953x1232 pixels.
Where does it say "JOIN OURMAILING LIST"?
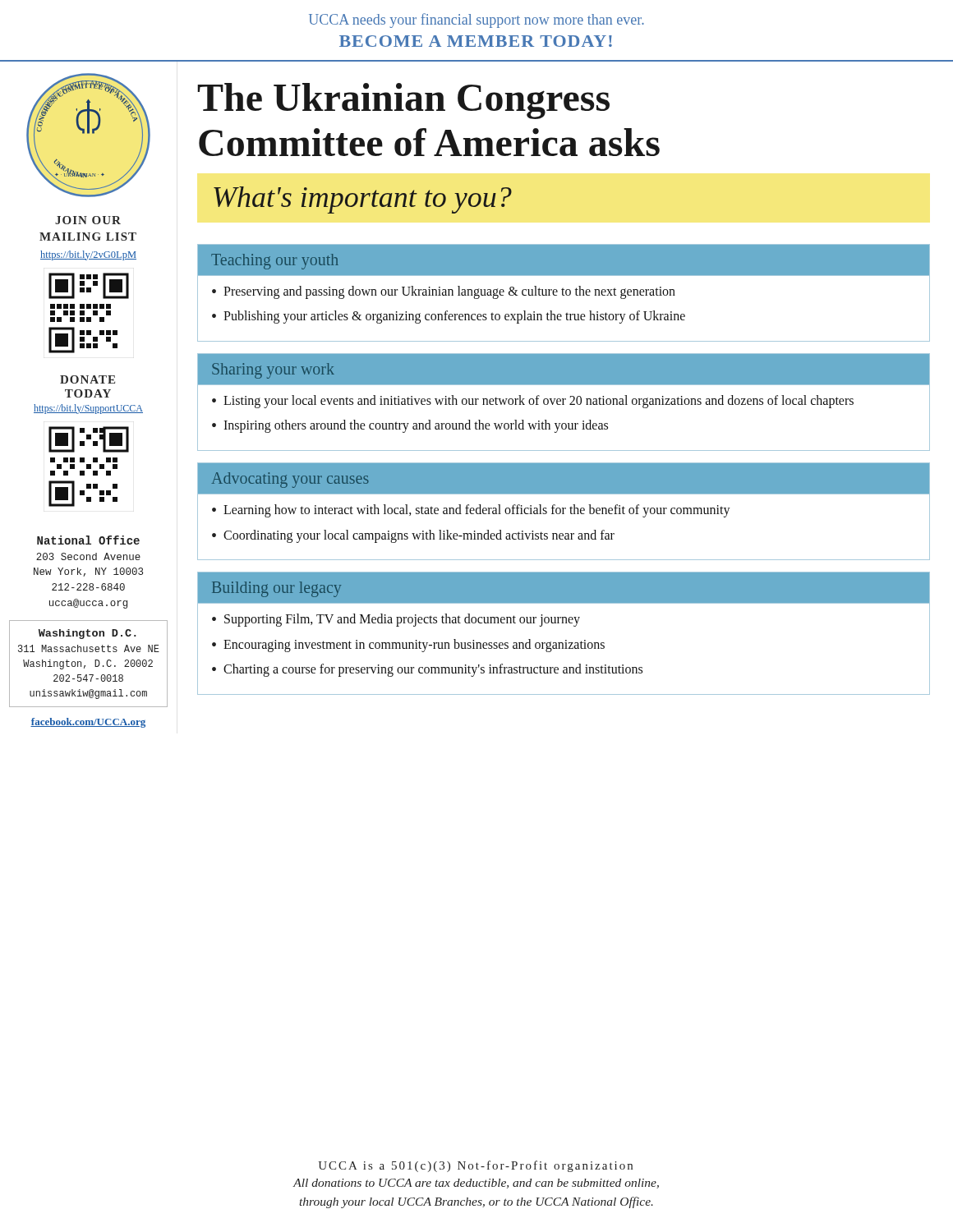tap(88, 228)
